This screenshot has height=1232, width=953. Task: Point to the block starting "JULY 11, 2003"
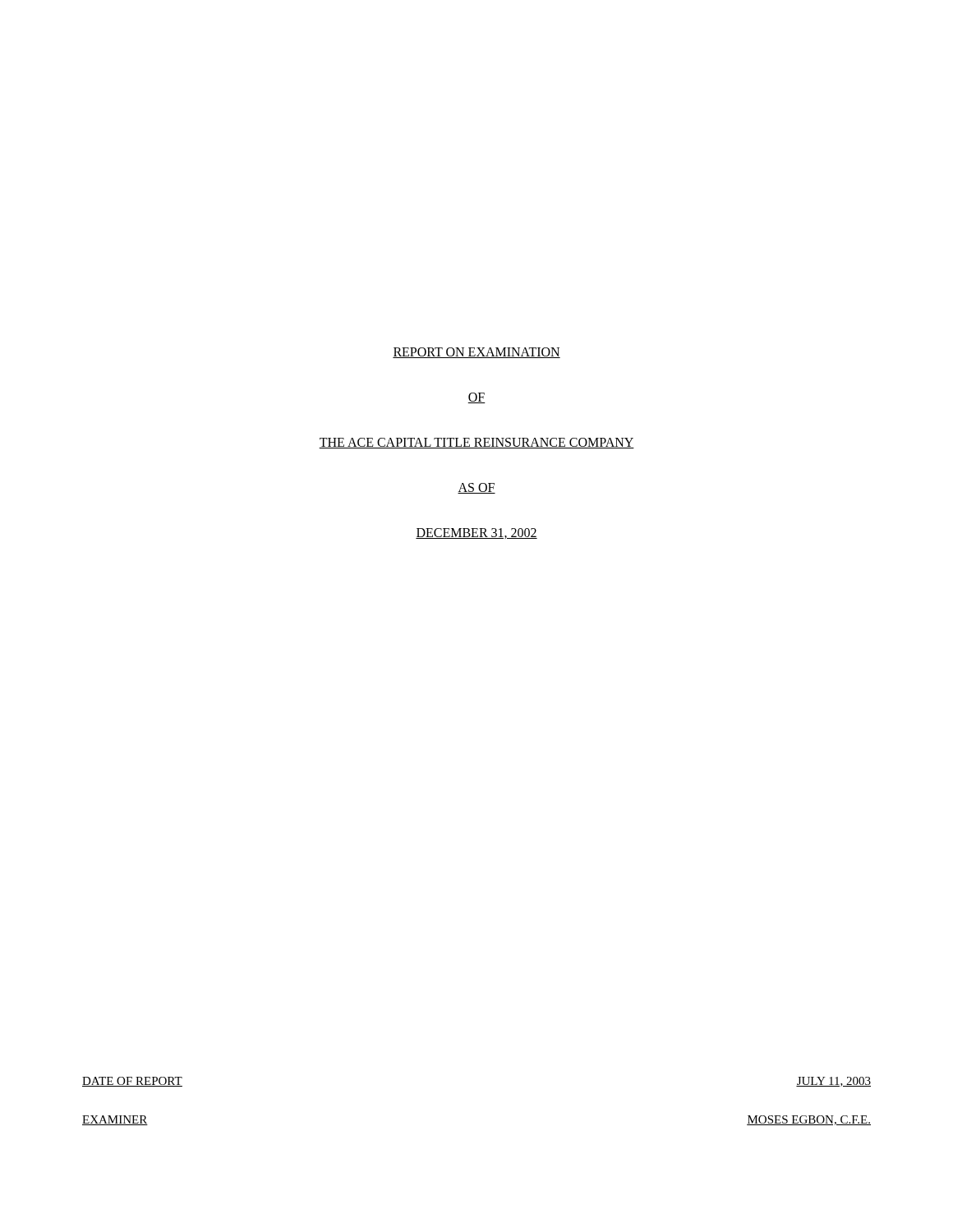coord(834,1081)
